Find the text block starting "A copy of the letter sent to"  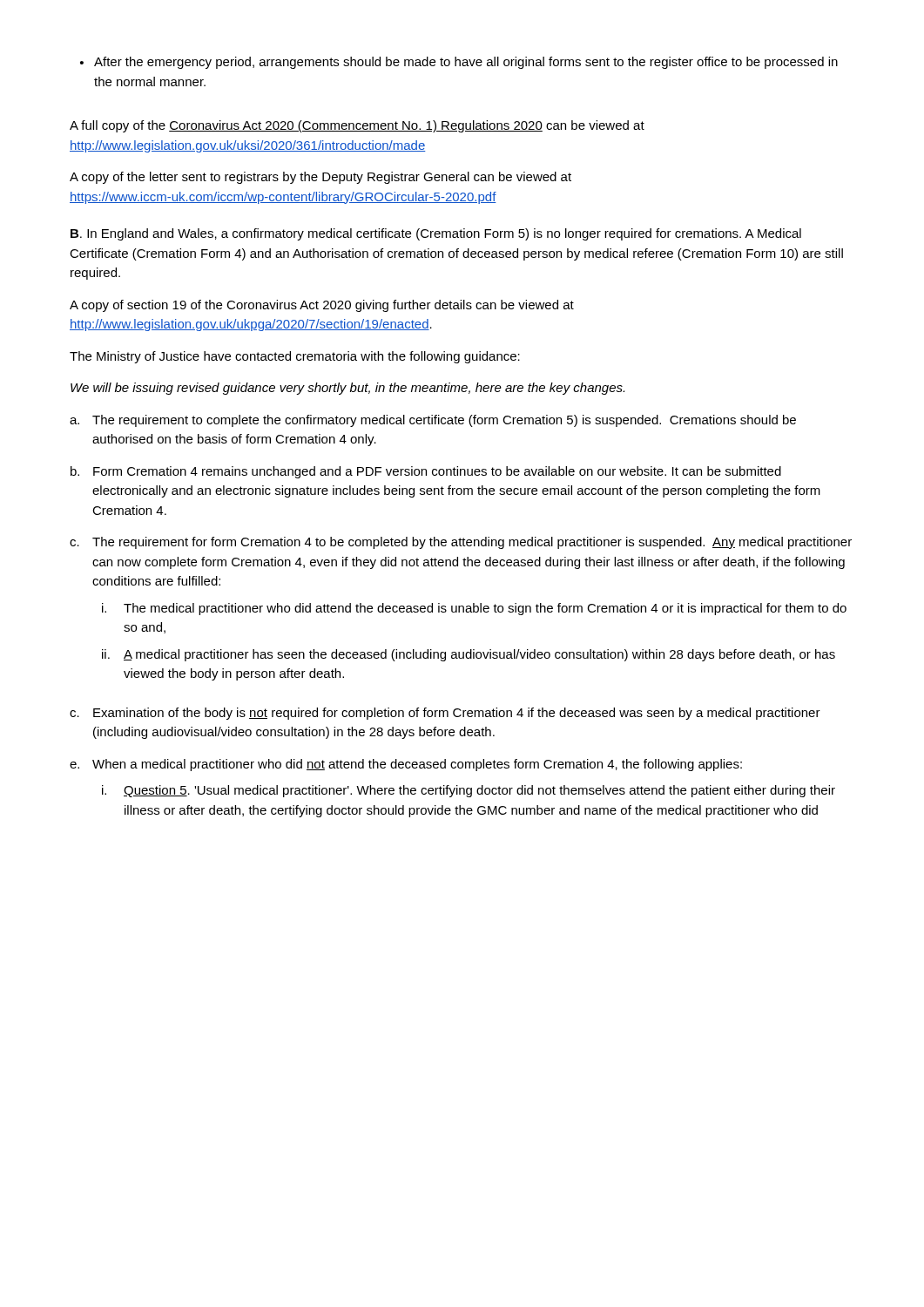(x=462, y=187)
